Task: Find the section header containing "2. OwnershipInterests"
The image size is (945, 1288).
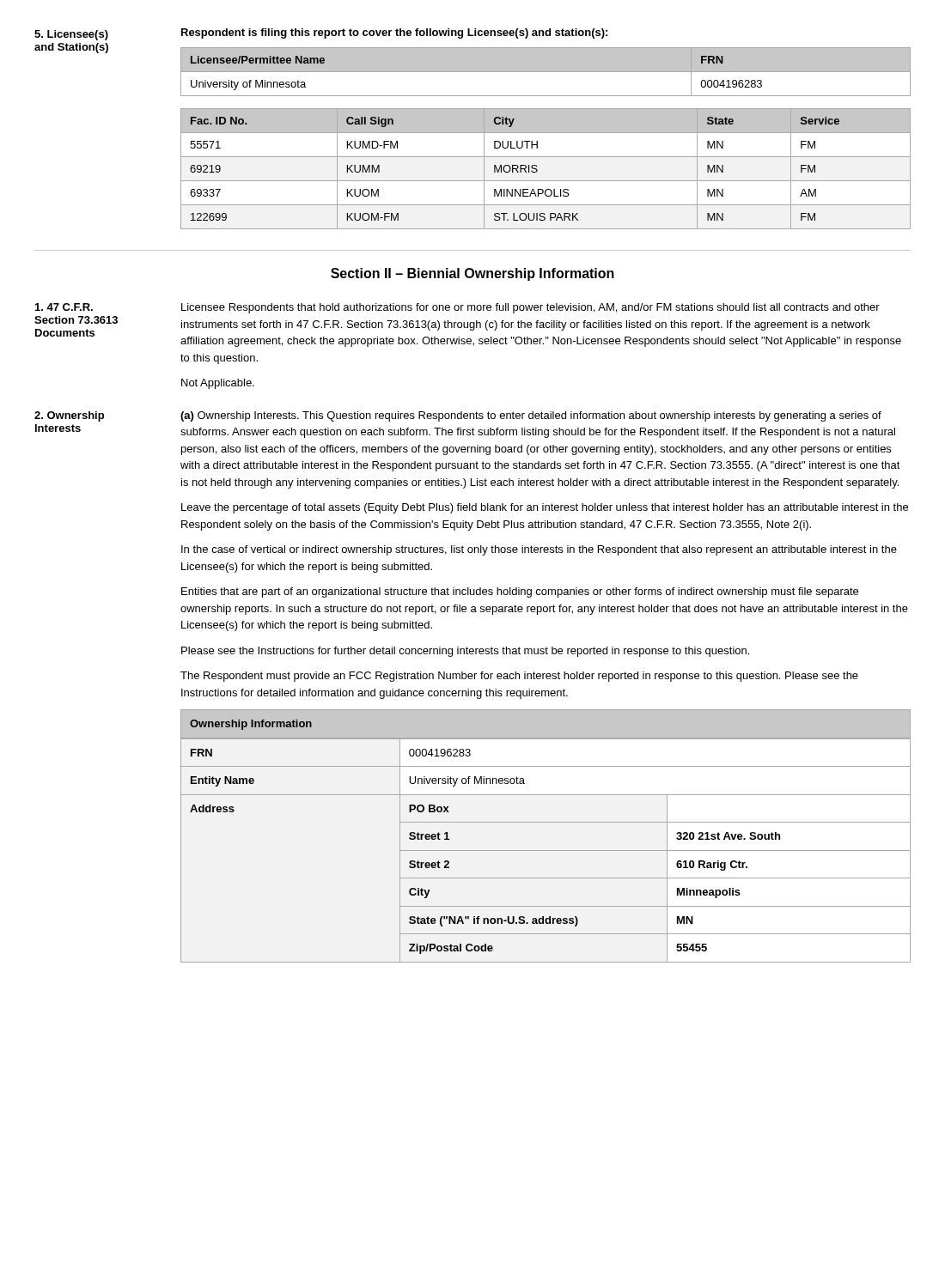Action: pyautogui.click(x=69, y=421)
